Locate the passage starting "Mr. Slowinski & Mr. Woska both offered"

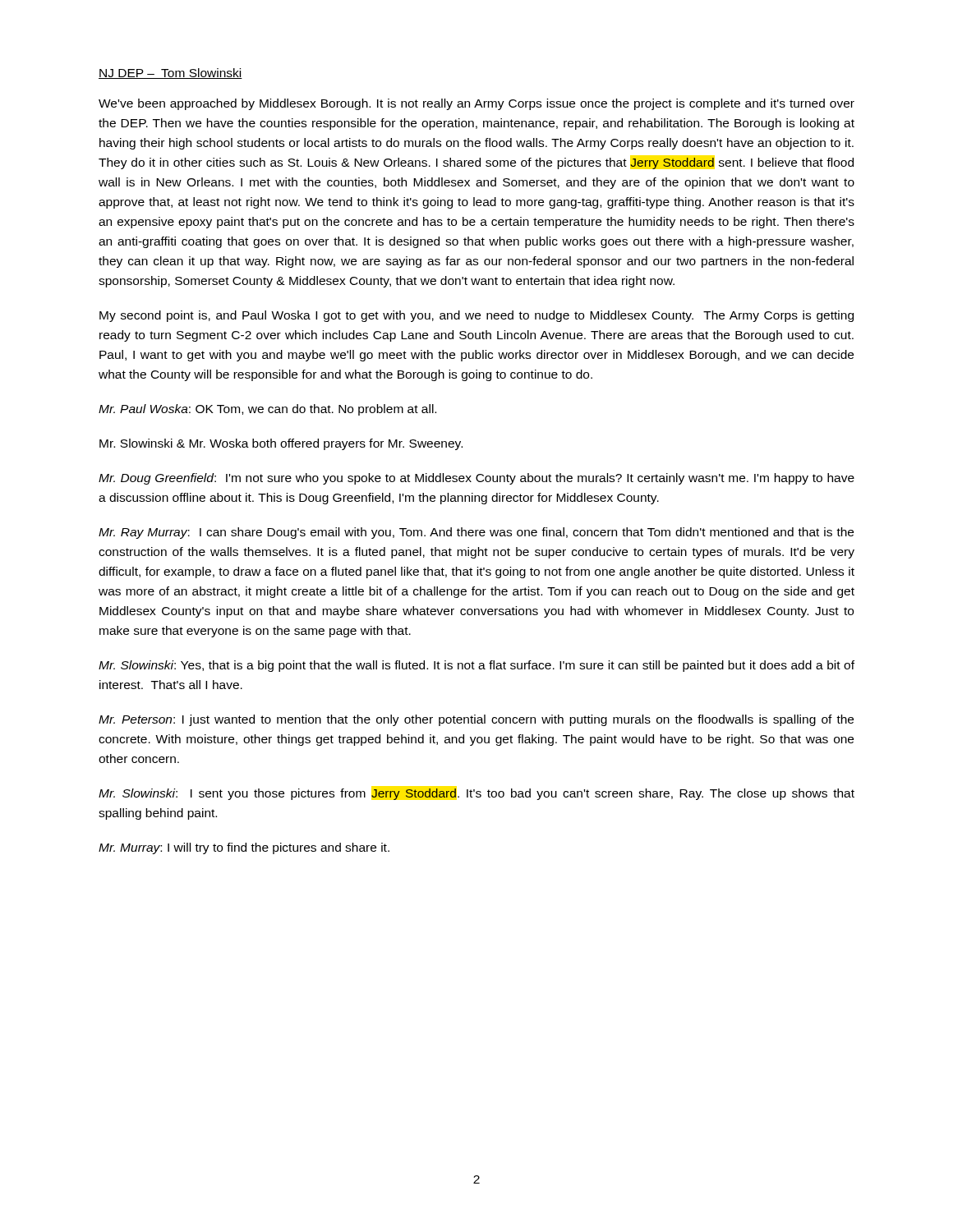pos(281,443)
